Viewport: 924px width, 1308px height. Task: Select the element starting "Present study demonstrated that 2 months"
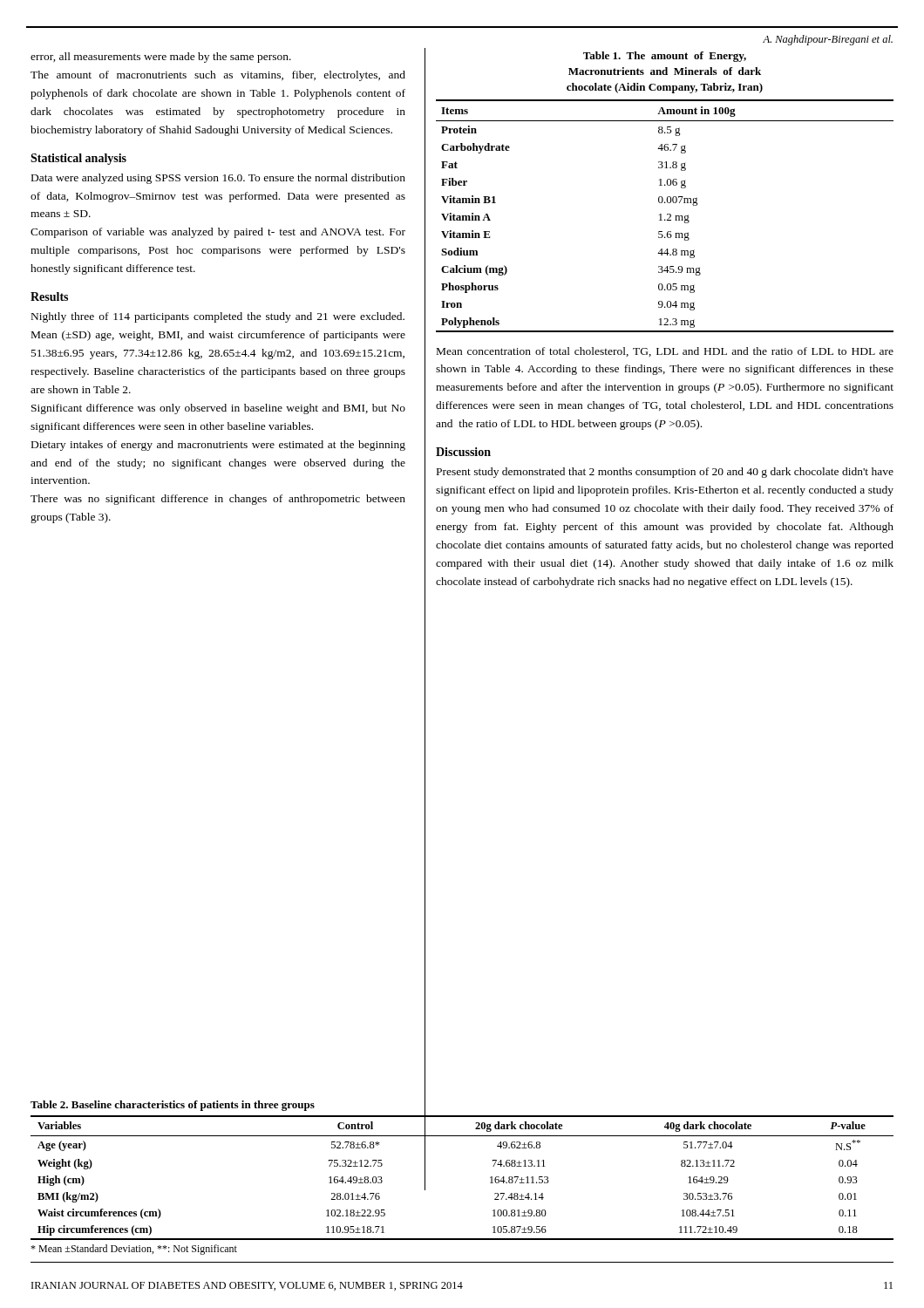pyautogui.click(x=665, y=526)
